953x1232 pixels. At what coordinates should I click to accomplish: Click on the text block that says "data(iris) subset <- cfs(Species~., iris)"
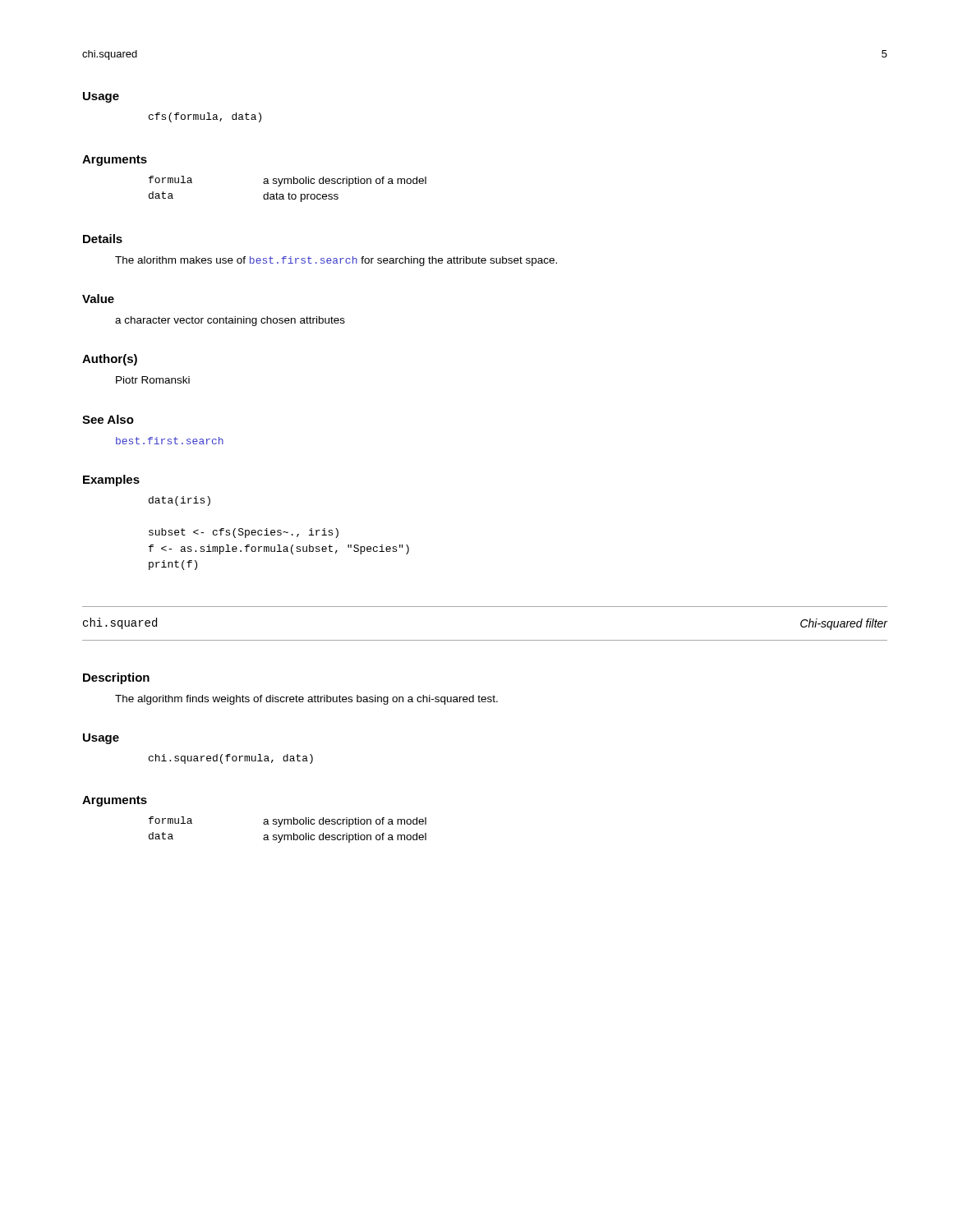click(x=180, y=501)
